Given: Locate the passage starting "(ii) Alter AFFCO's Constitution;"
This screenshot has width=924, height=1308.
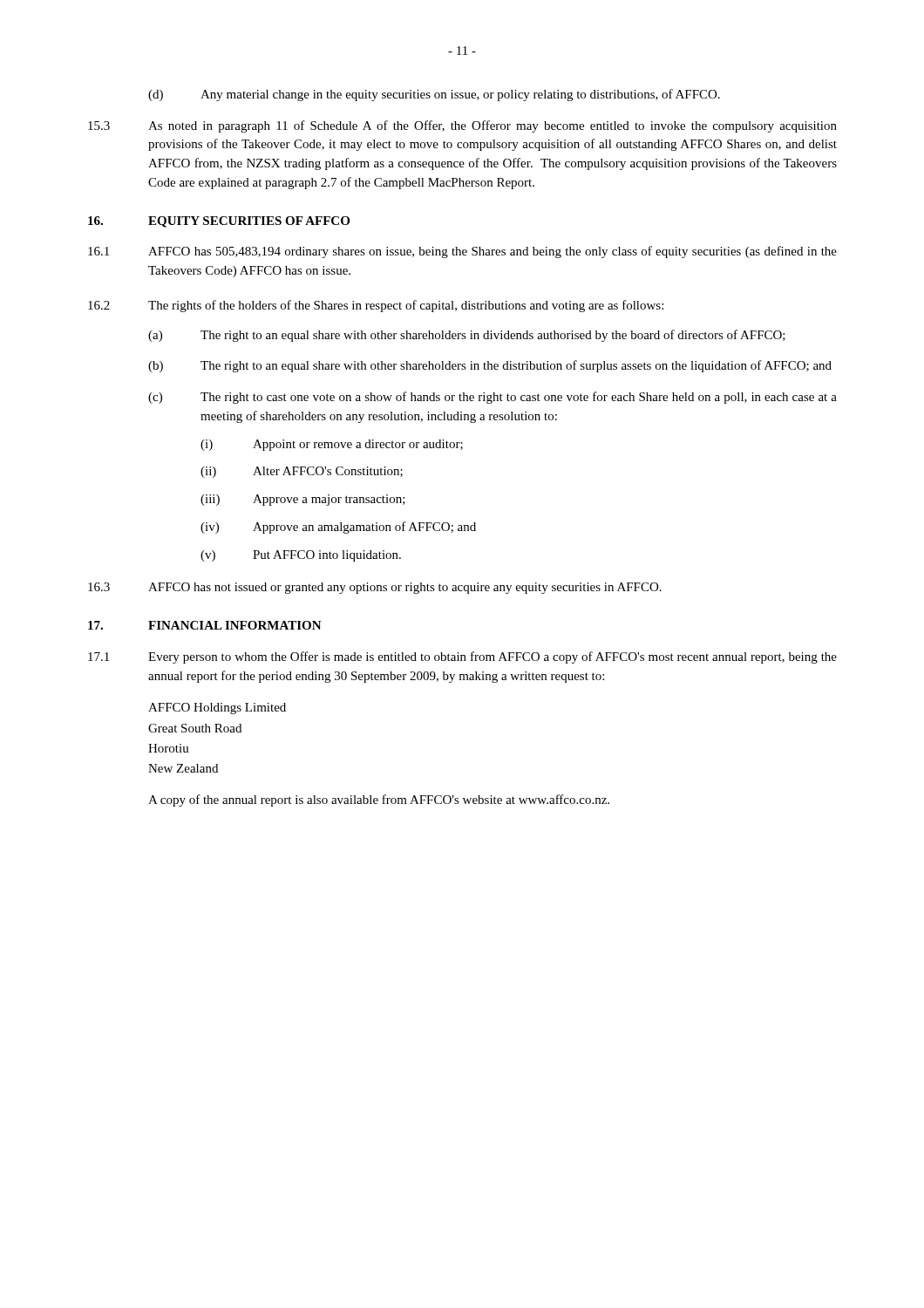Looking at the screenshot, I should [x=302, y=472].
